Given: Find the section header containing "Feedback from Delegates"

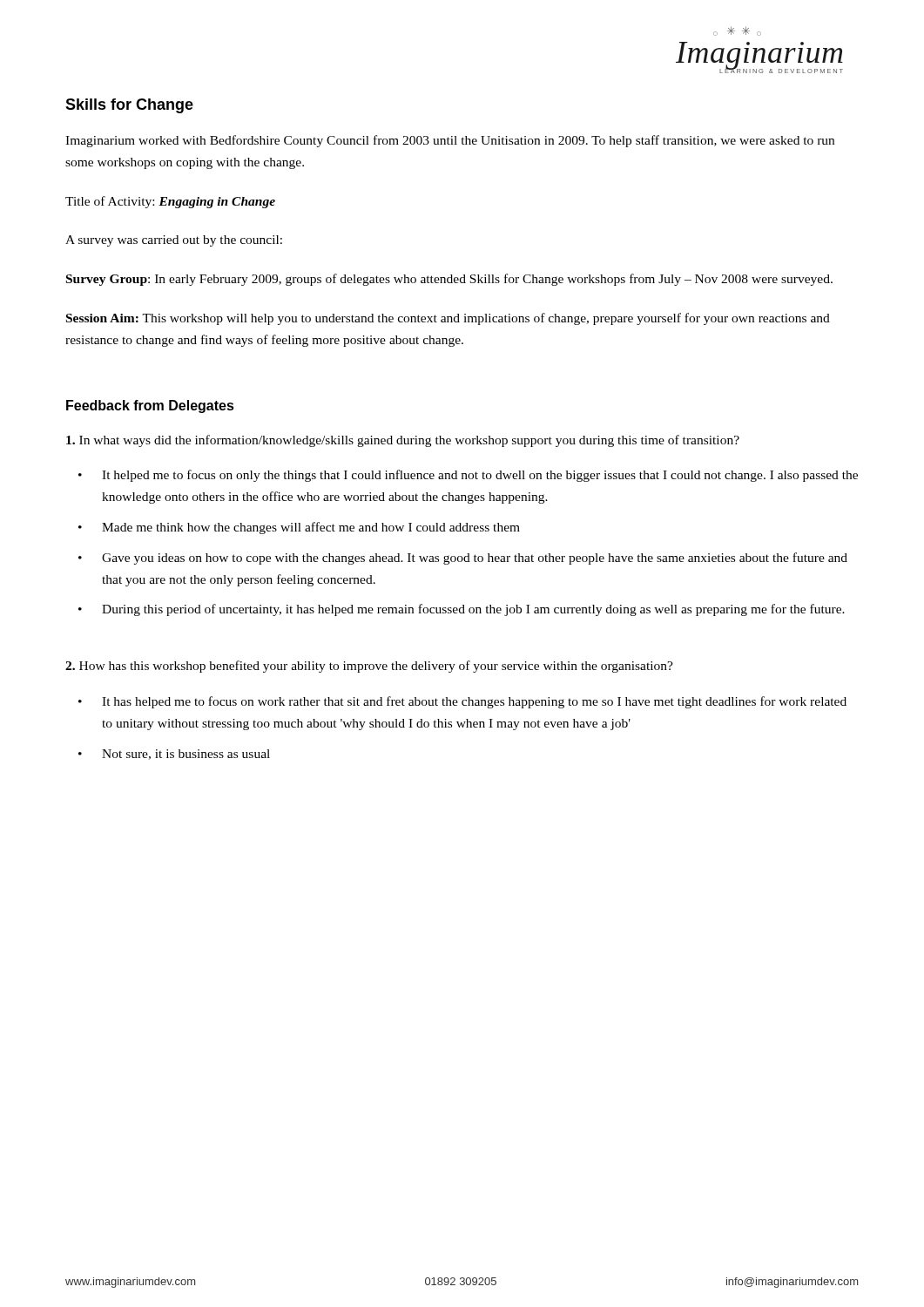Looking at the screenshot, I should (x=150, y=405).
